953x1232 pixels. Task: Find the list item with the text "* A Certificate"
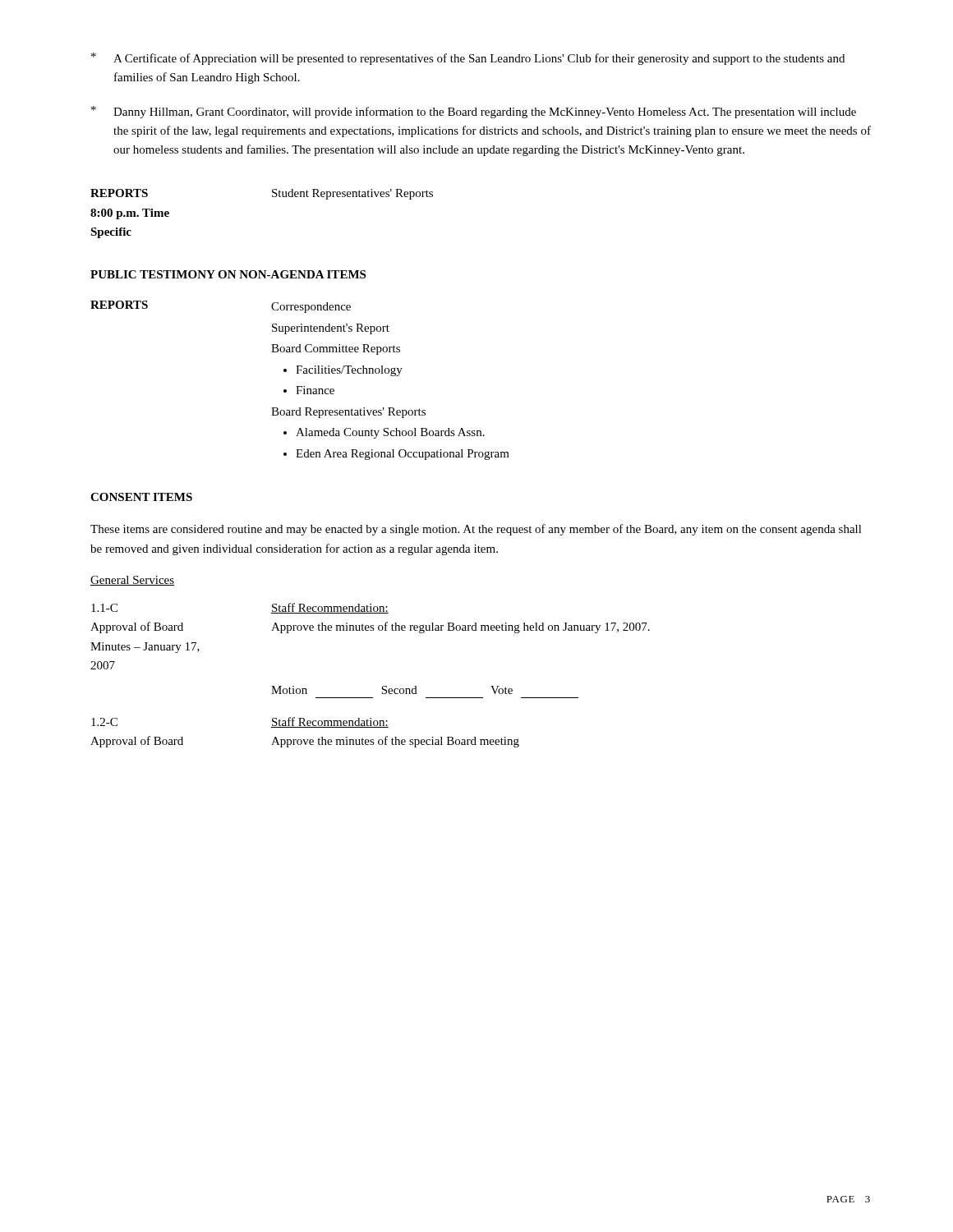coord(481,68)
